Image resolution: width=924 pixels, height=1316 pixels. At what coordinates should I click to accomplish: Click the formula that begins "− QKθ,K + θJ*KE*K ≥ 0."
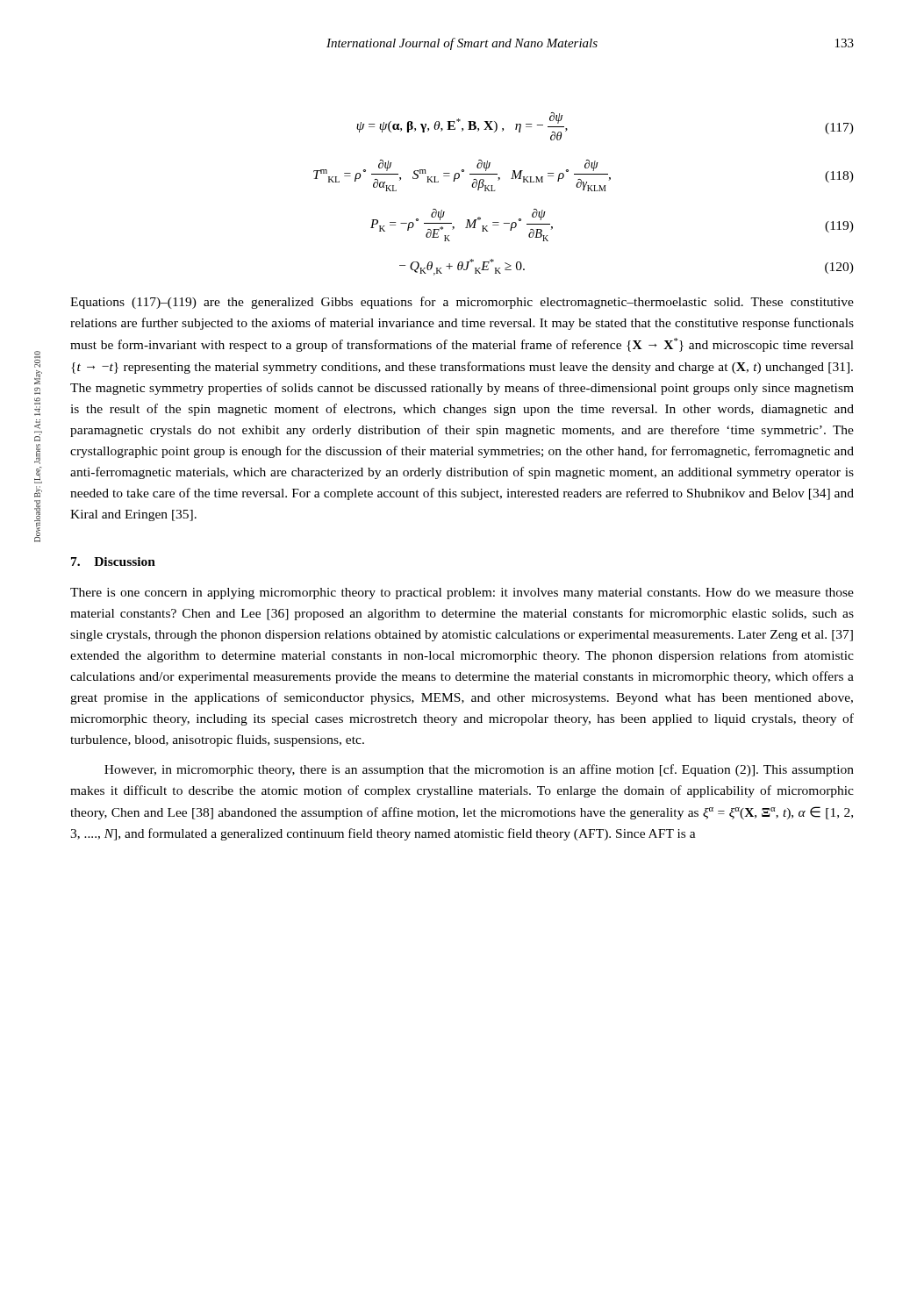coord(462,266)
